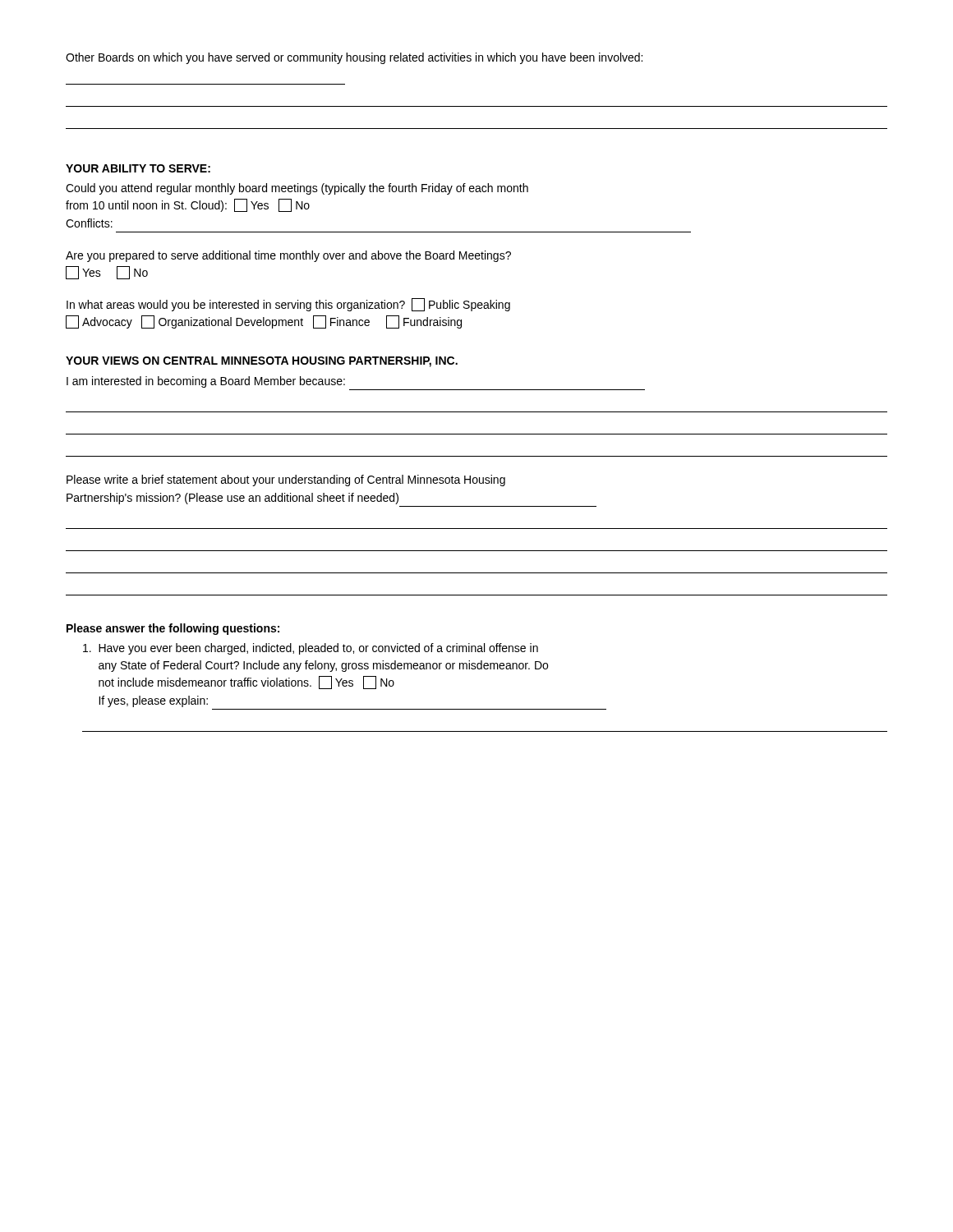Image resolution: width=953 pixels, height=1232 pixels.
Task: Find the element starting "Are you prepared to serve additional time"
Action: 289,264
